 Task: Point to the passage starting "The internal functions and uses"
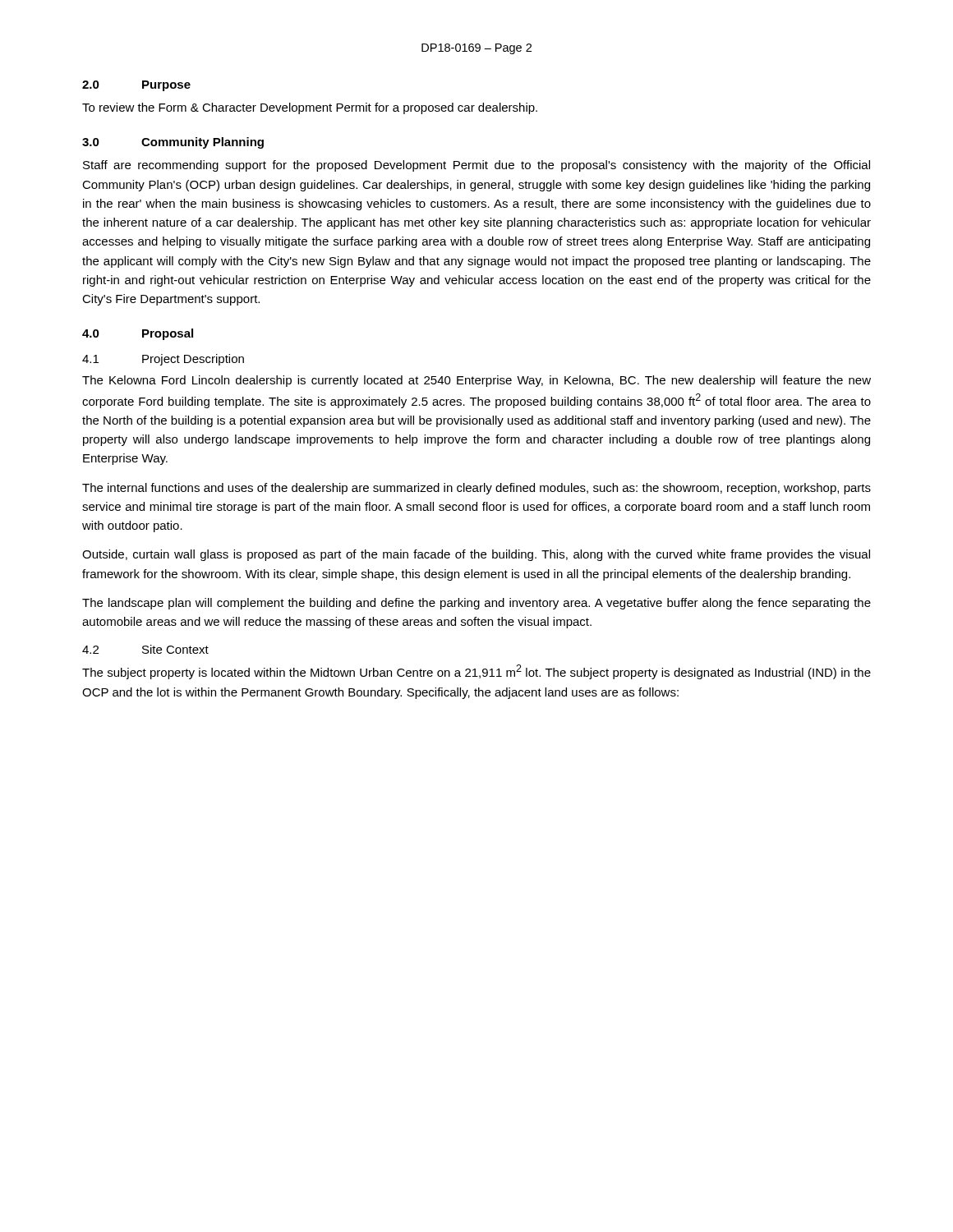(476, 506)
